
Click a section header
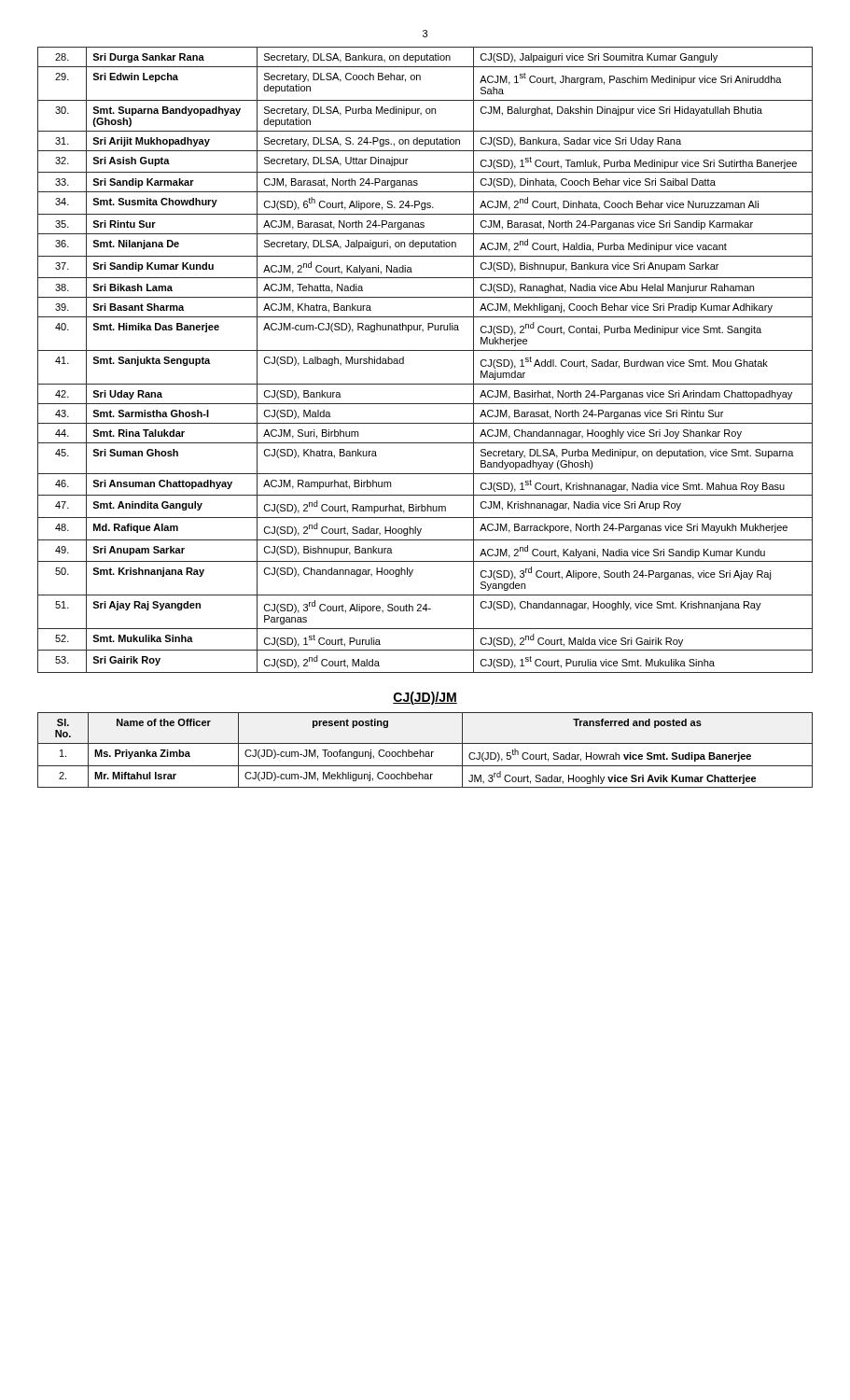(425, 697)
